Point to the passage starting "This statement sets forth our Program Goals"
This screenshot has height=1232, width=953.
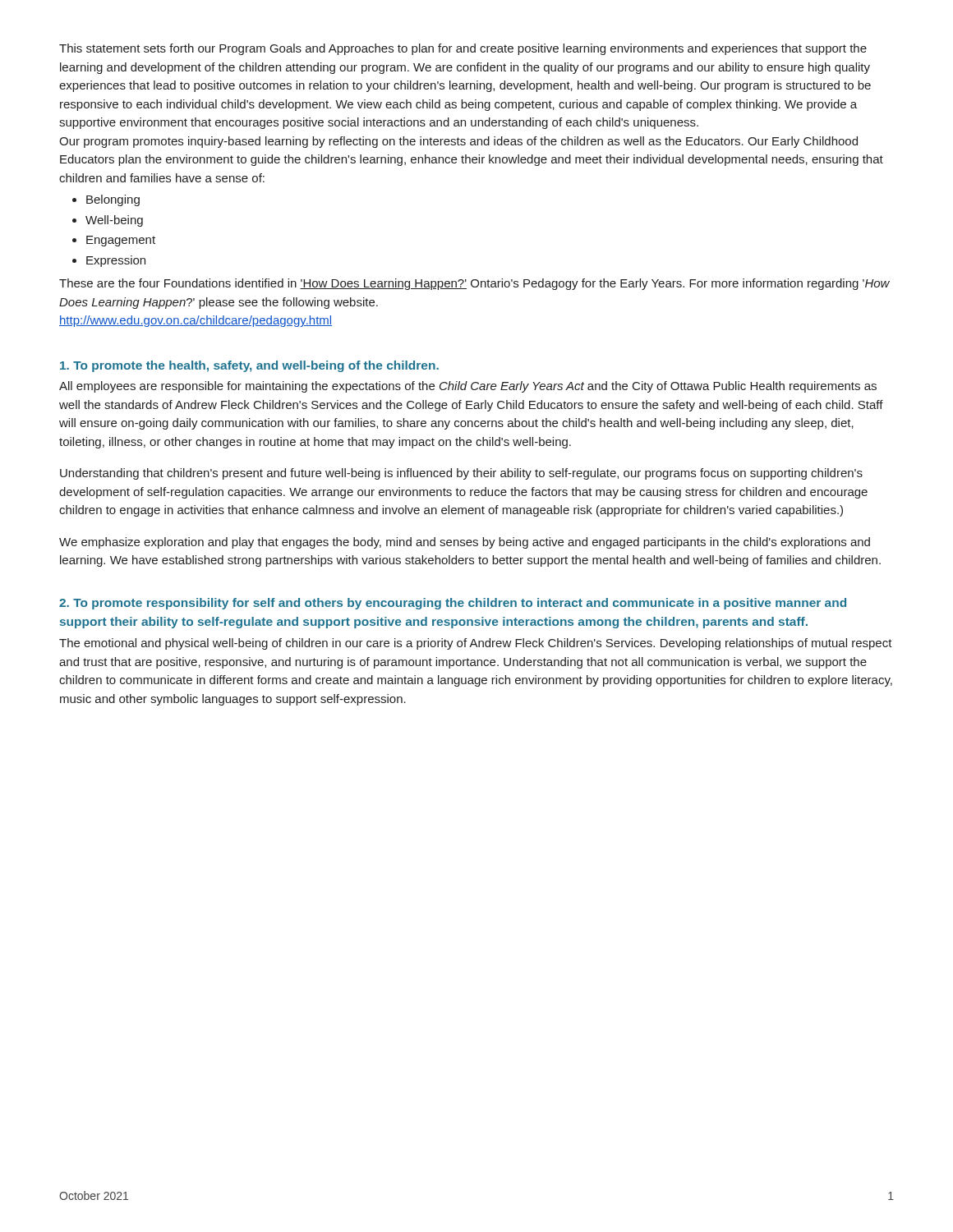[x=465, y=85]
